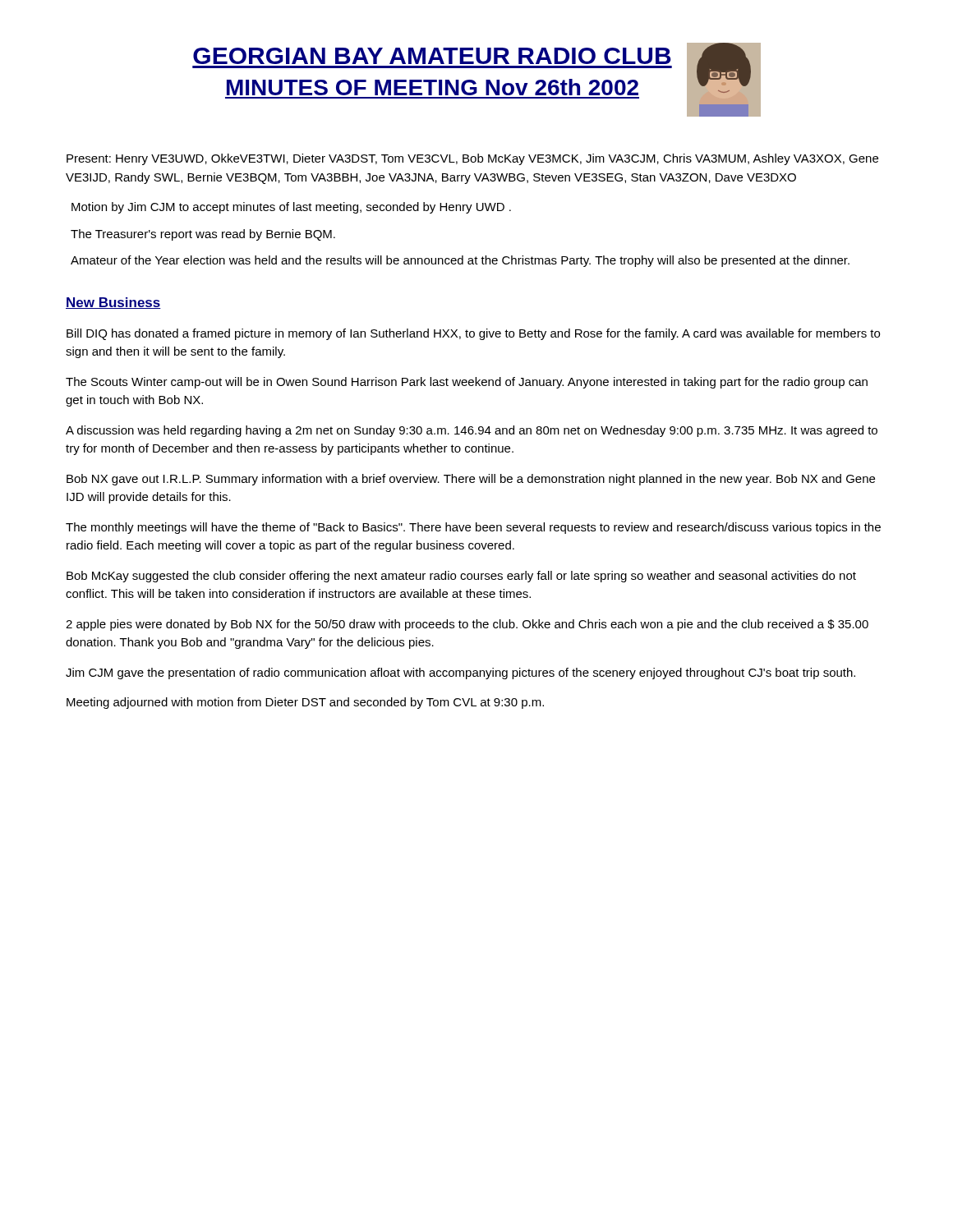Locate the block of text that opens with "The monthly meetings will have"
The image size is (953, 1232).
click(473, 536)
